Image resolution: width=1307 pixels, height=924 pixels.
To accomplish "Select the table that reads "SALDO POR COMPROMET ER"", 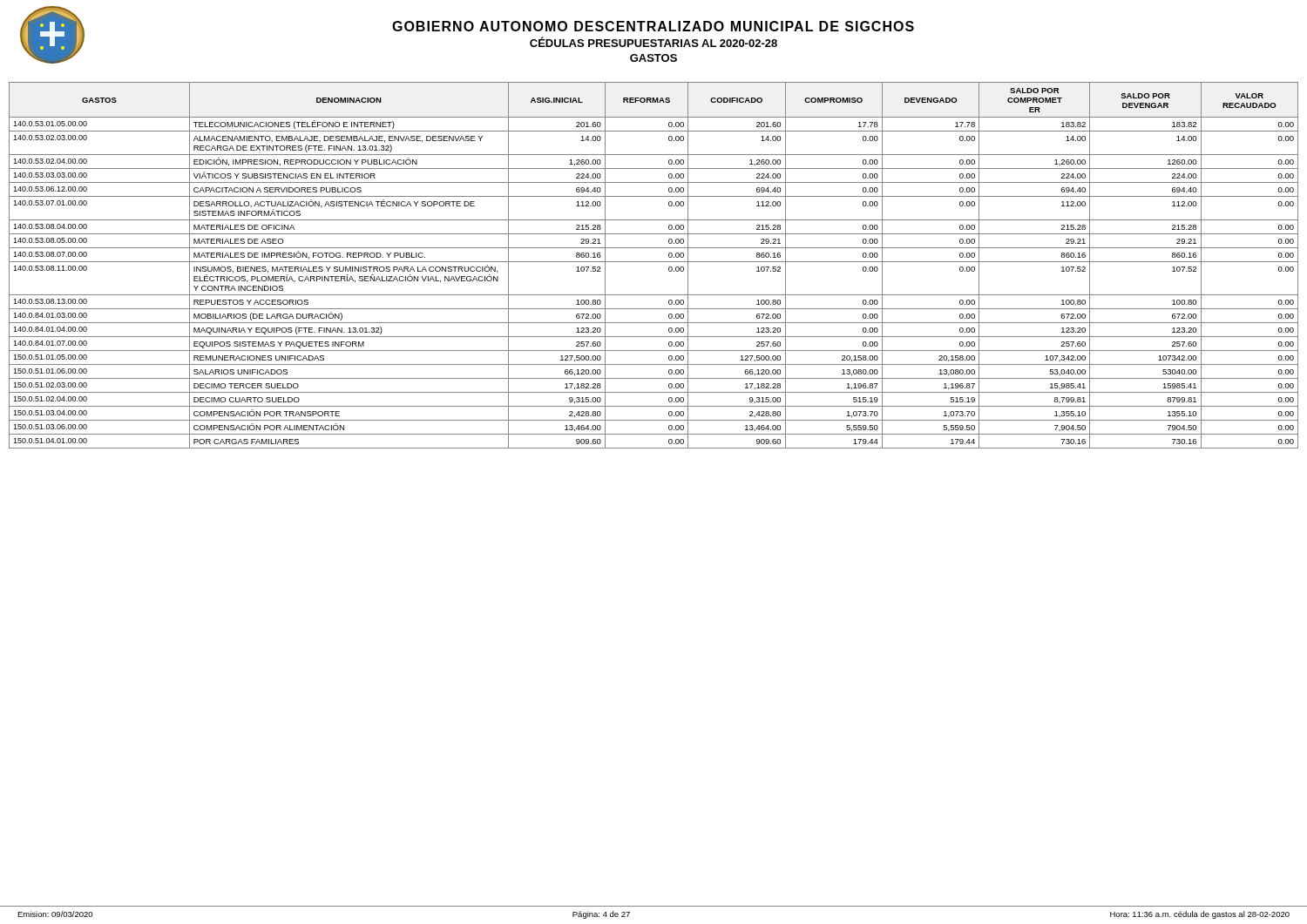I will pos(654,265).
